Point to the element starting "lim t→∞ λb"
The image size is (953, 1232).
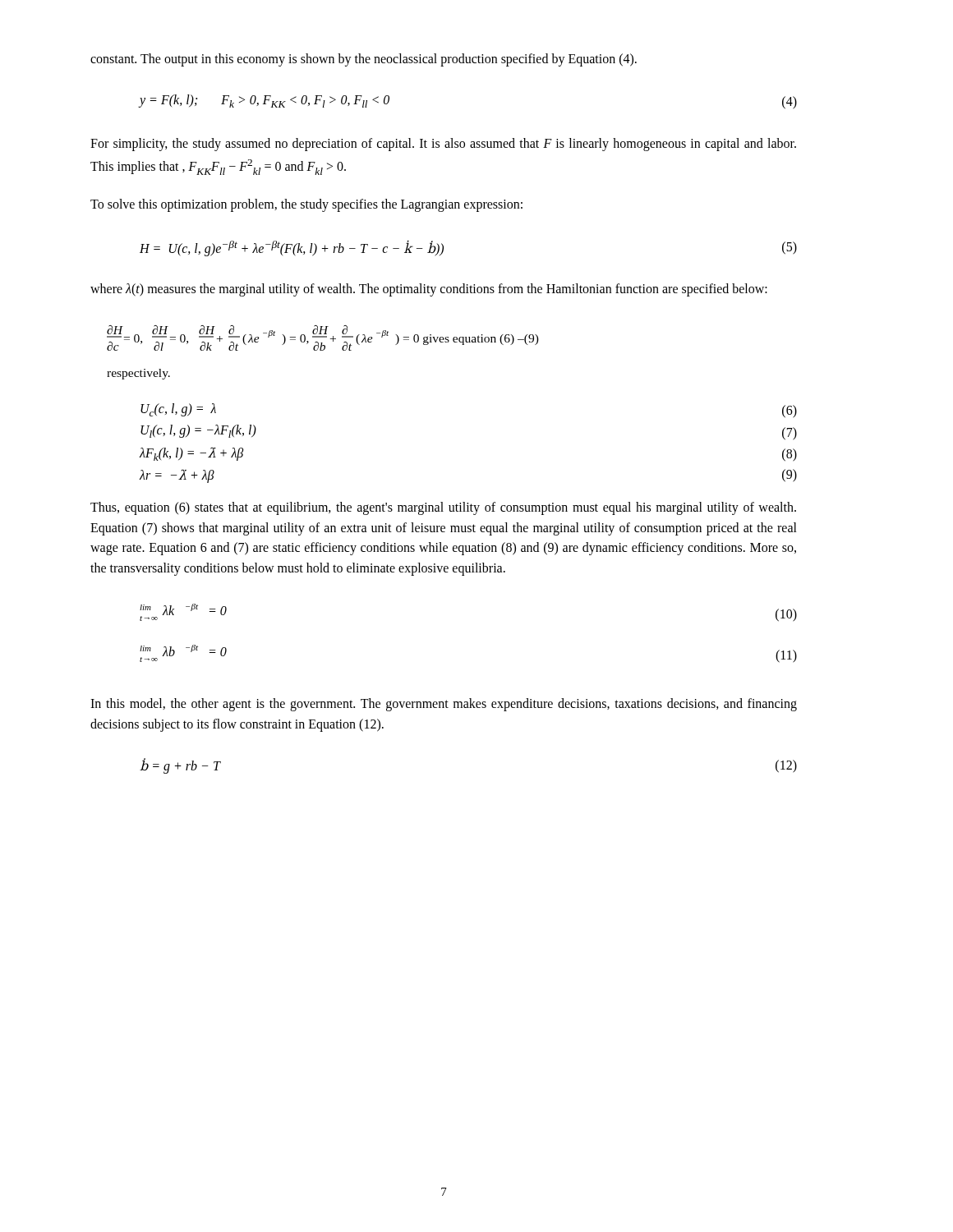click(192, 652)
